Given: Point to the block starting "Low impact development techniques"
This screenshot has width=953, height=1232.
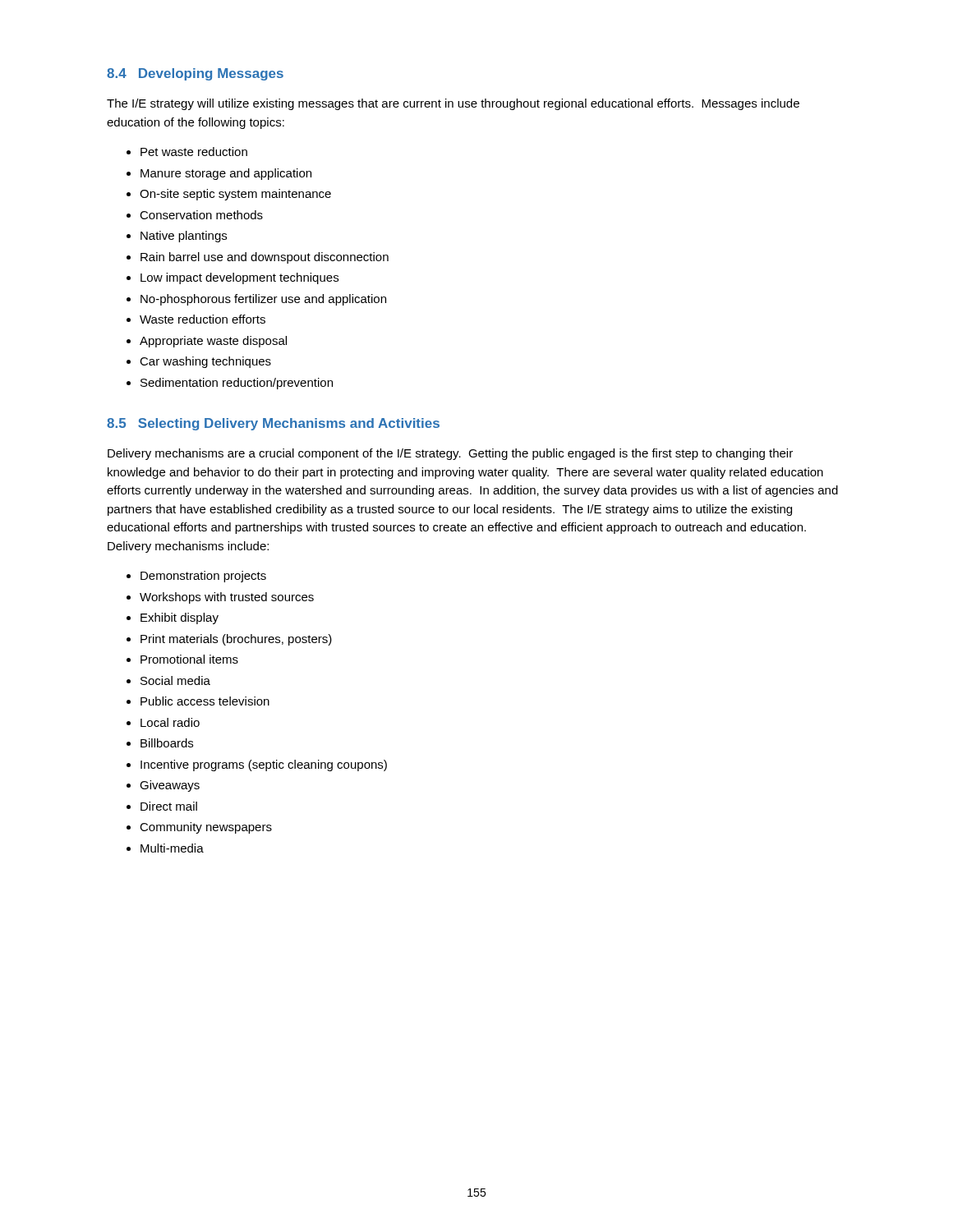Looking at the screenshot, I should pos(239,277).
